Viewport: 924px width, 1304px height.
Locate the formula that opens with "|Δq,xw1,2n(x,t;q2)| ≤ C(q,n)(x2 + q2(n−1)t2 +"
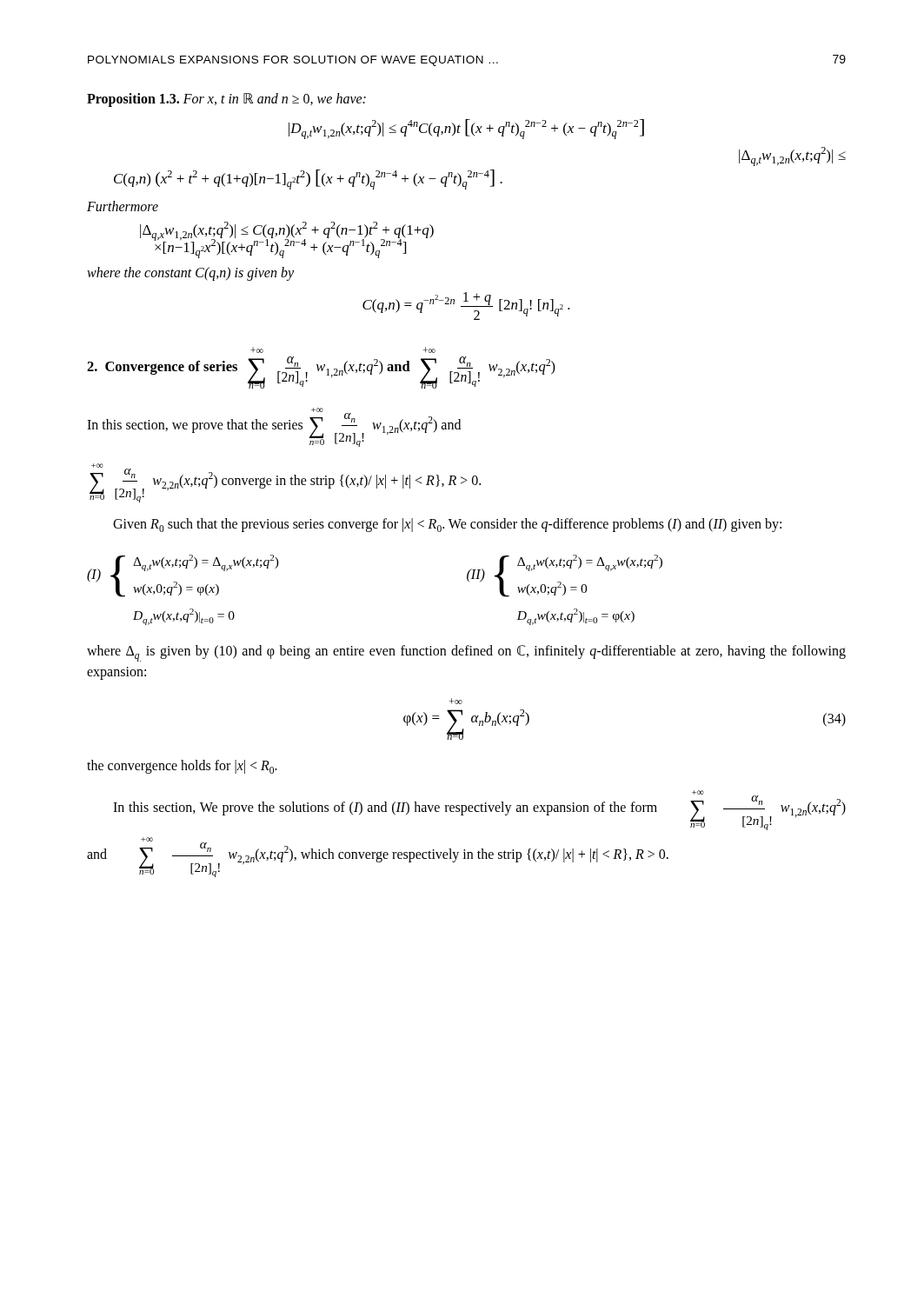pos(287,239)
